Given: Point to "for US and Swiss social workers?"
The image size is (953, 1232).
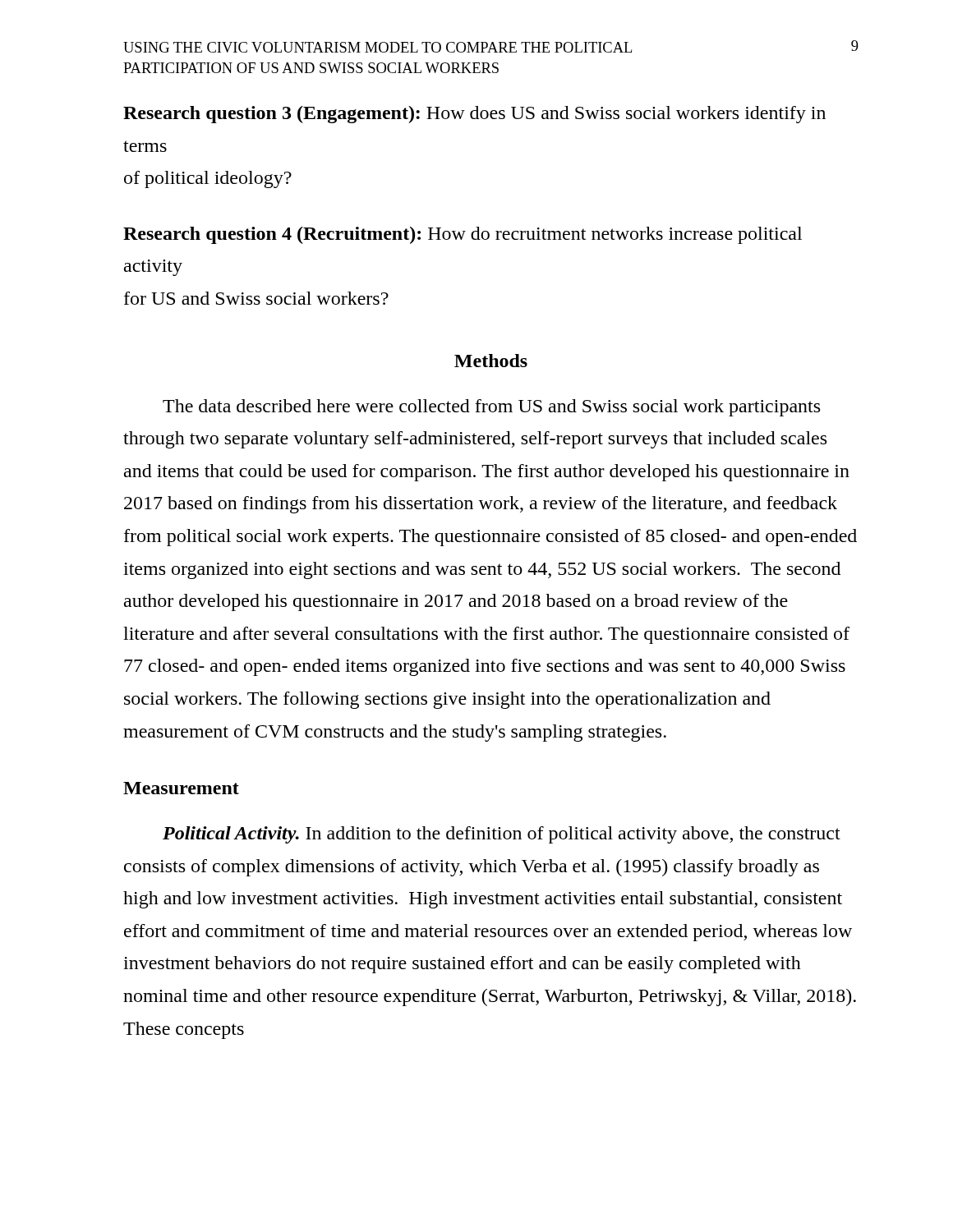Looking at the screenshot, I should click(x=256, y=298).
